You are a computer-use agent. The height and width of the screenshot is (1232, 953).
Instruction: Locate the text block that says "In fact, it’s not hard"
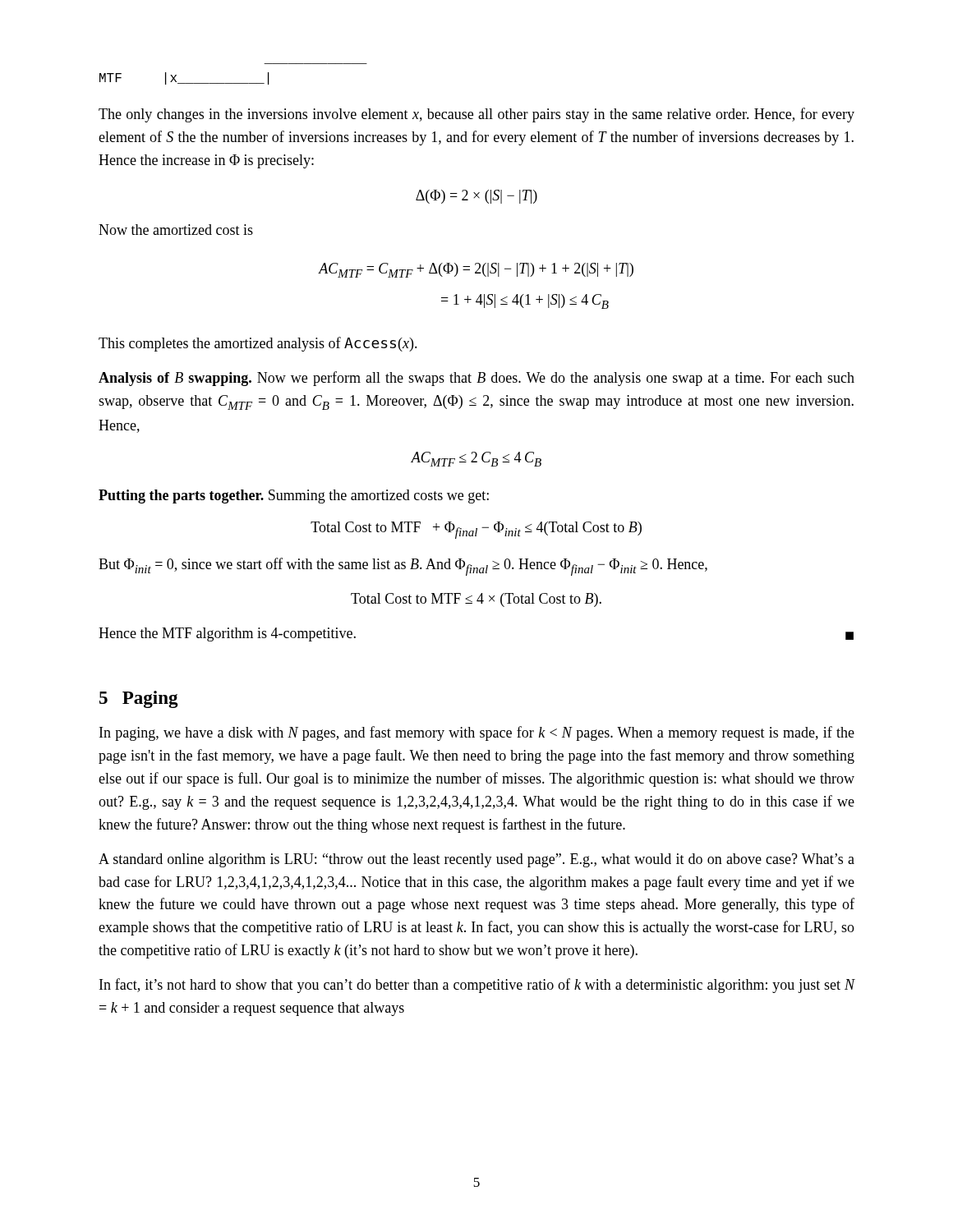476,997
